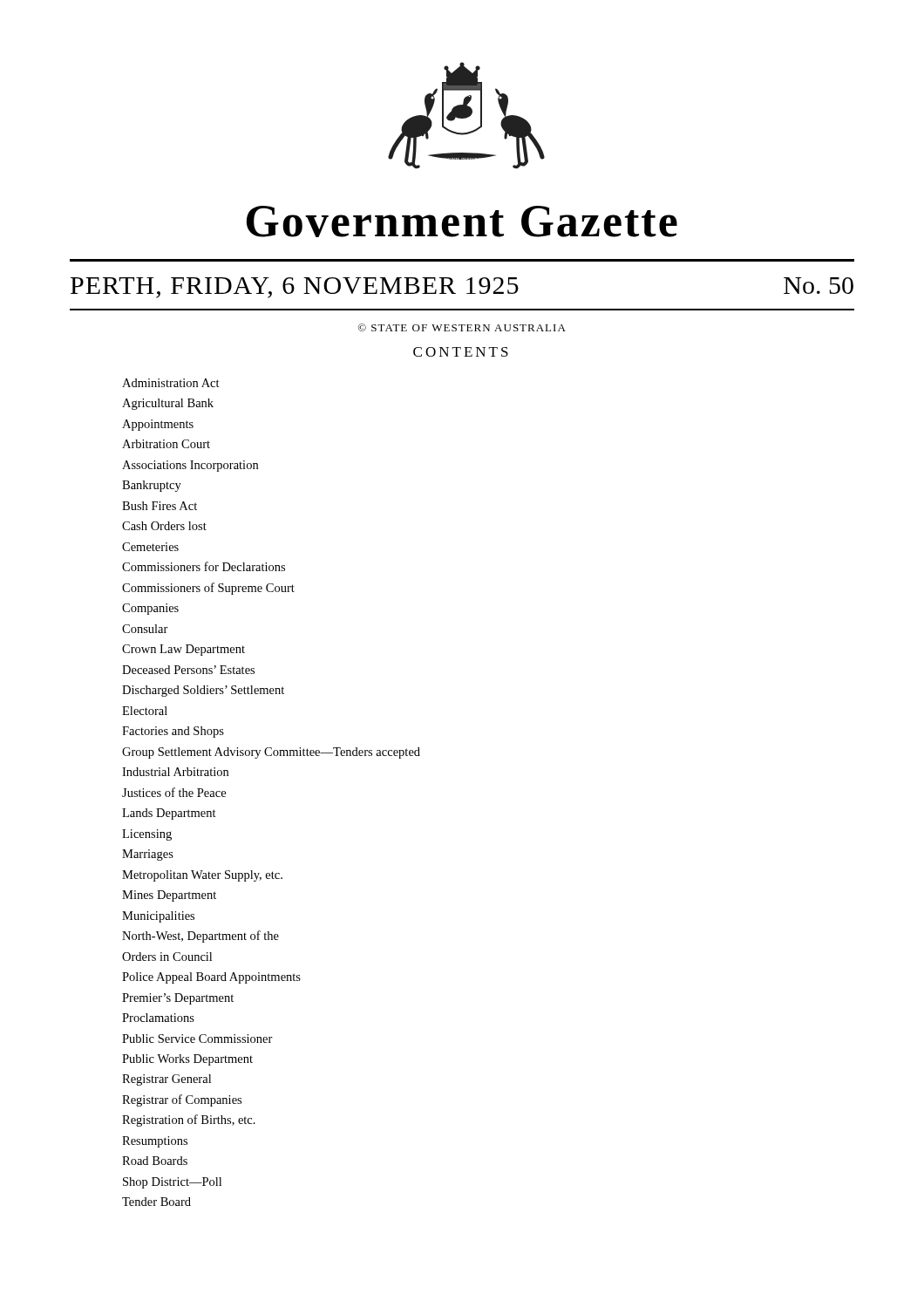Select the text block starting "Commissioners of Supreme"
Viewport: 924px width, 1308px height.
[x=208, y=588]
